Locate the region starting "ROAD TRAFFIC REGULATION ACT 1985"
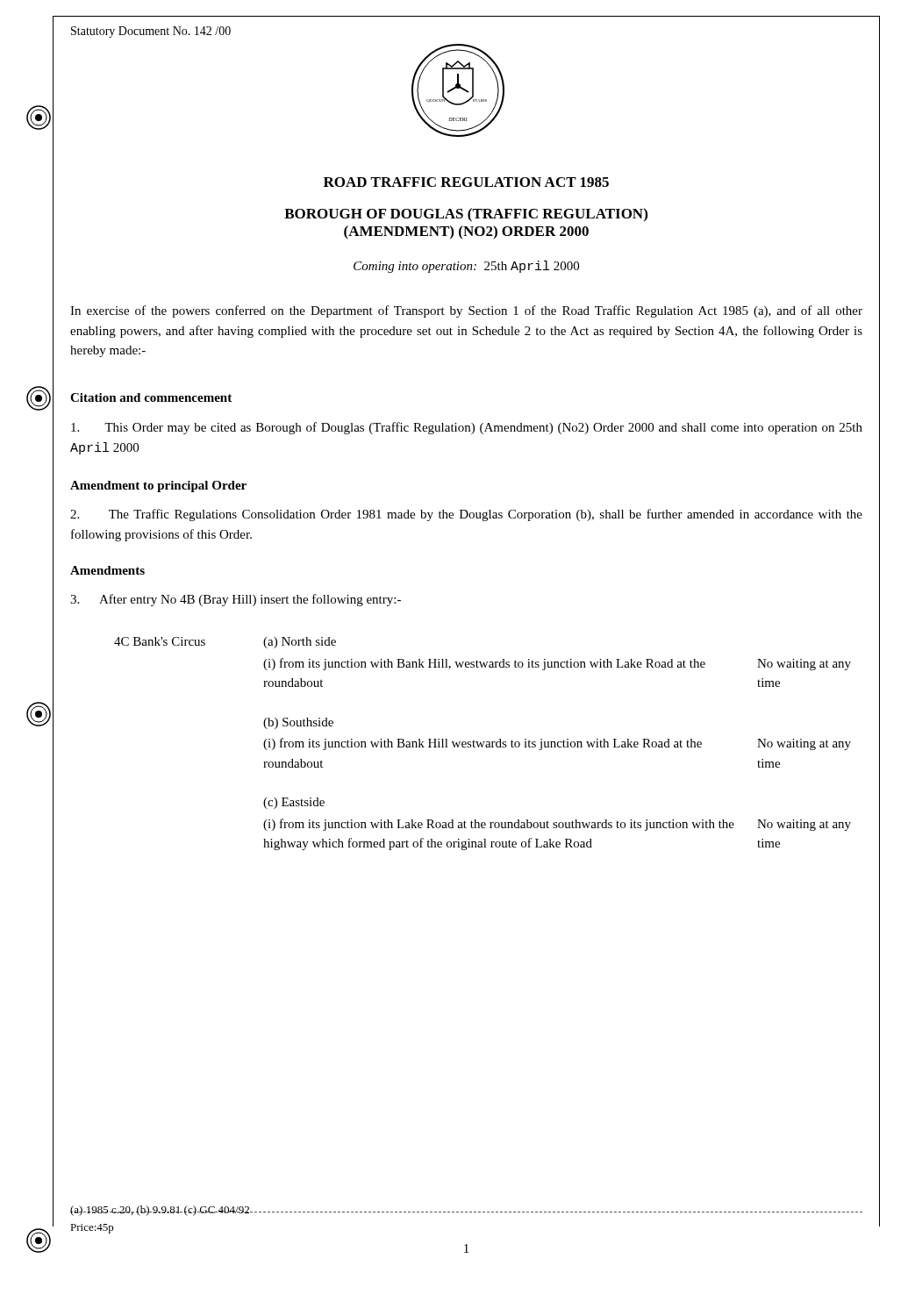915x1316 pixels. point(466,182)
